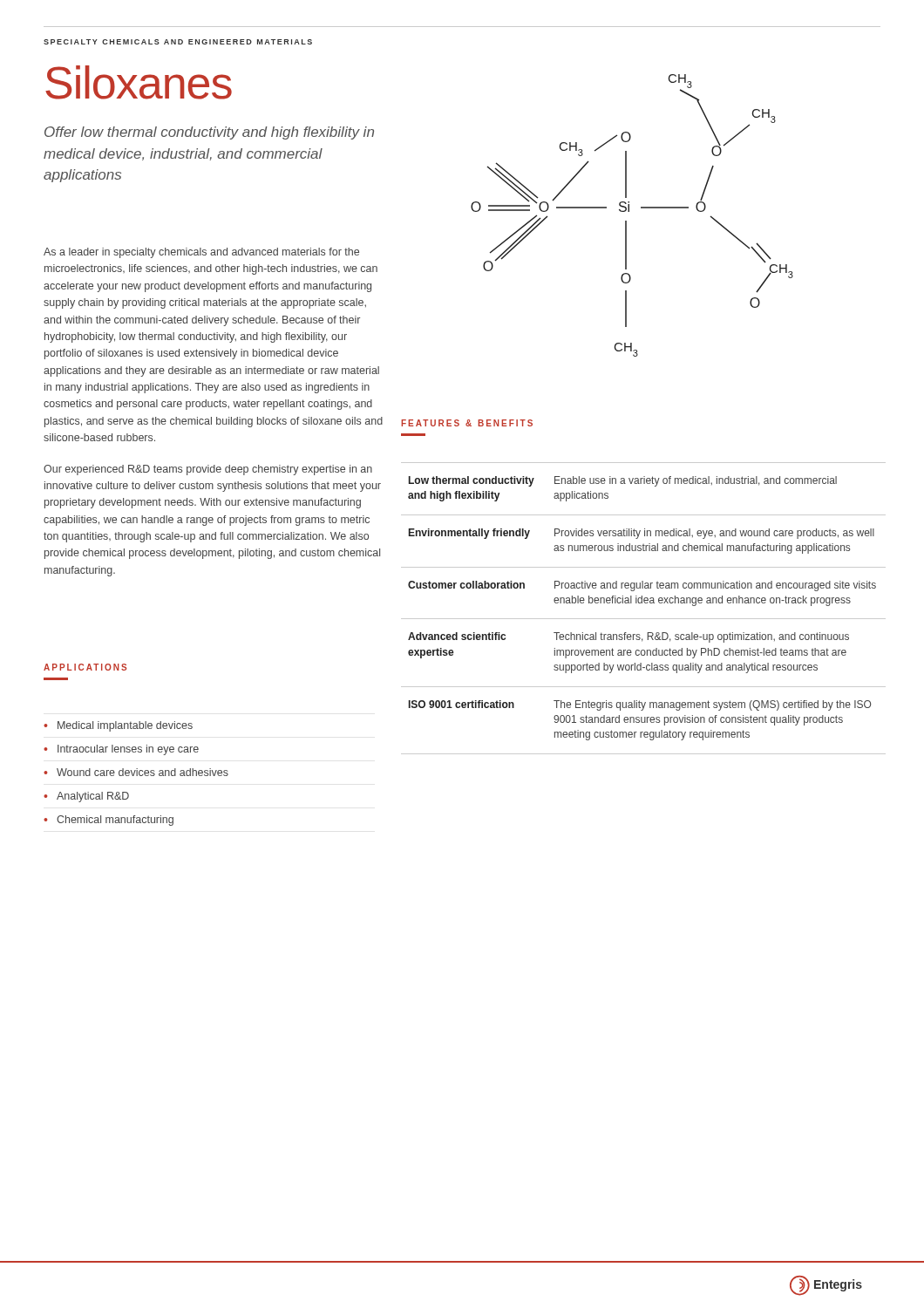924x1308 pixels.
Task: Click on the list item with the text "Chemical manufacturing"
Action: tap(115, 820)
